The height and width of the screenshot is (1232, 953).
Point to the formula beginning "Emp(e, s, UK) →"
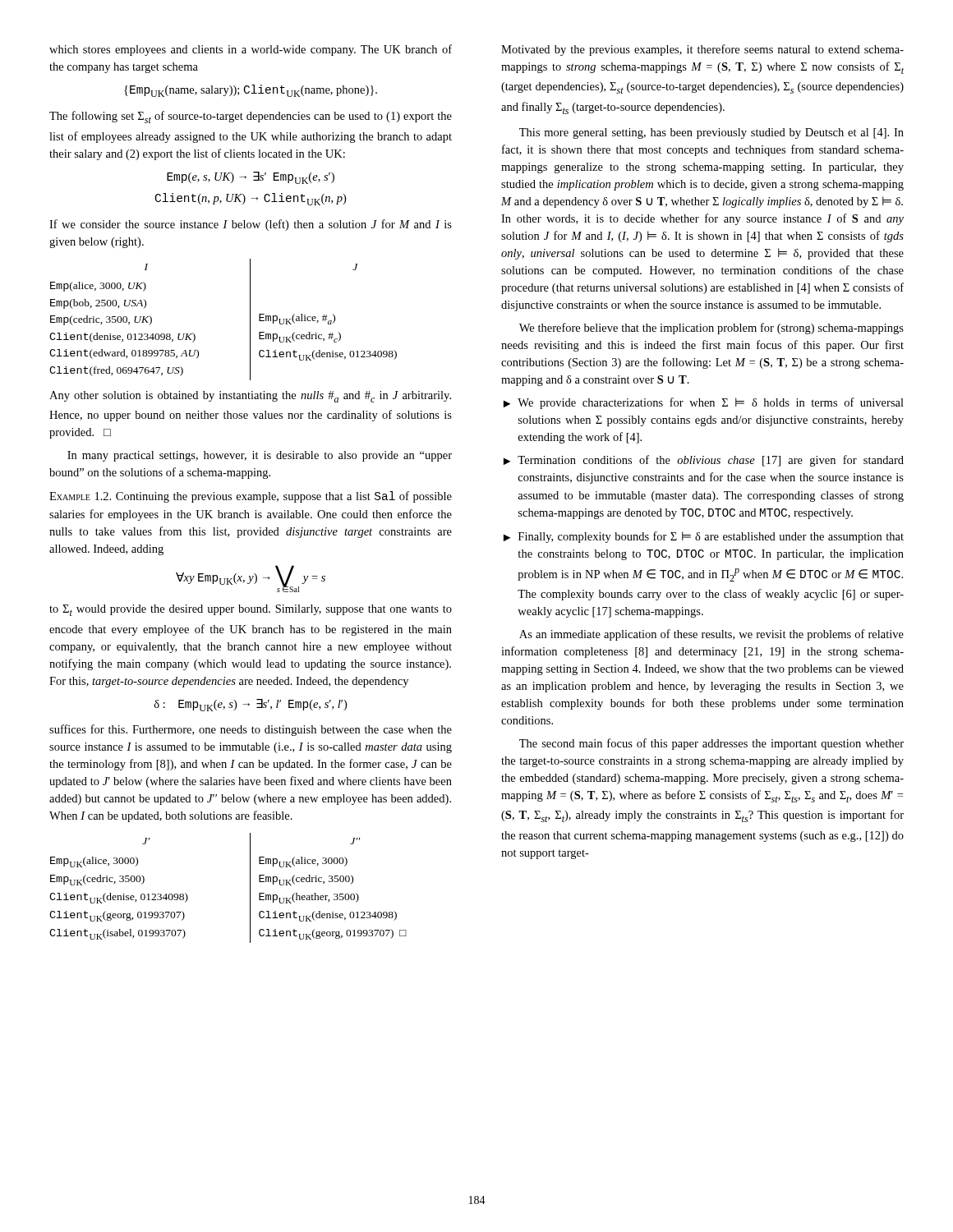[251, 189]
